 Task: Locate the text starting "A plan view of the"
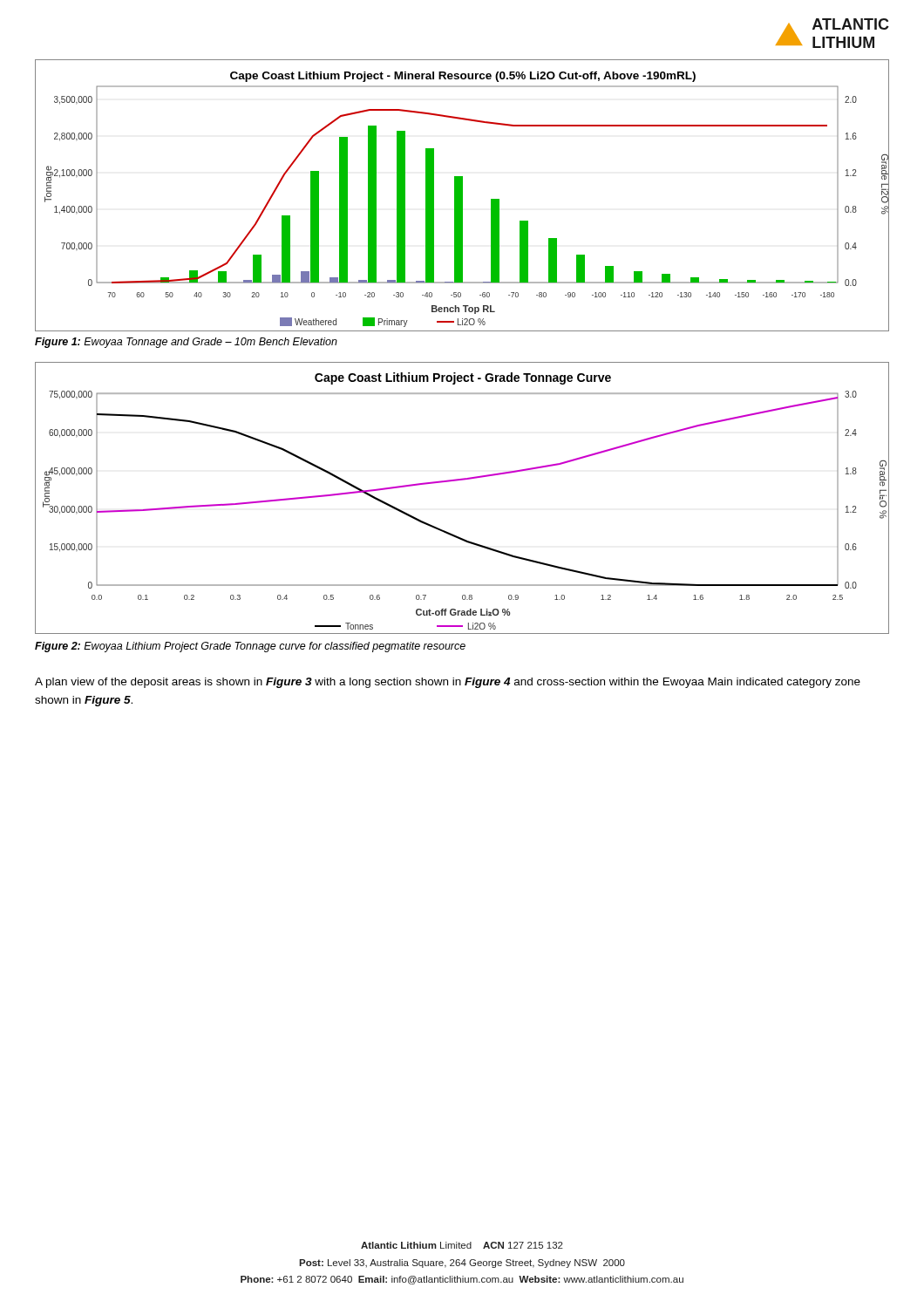pyautogui.click(x=448, y=691)
